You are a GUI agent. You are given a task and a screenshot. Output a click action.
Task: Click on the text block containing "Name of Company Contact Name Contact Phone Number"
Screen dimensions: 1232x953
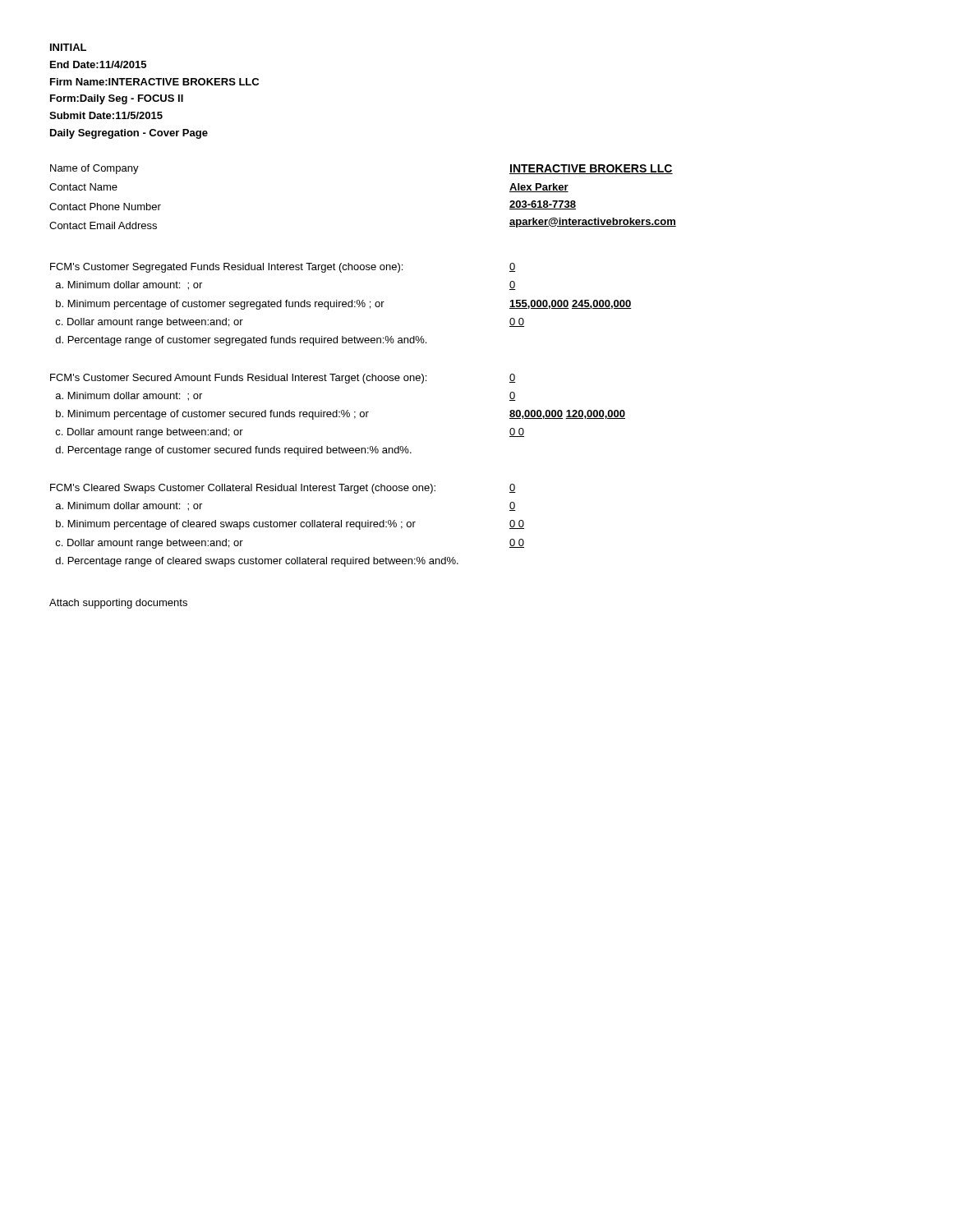coord(105,197)
